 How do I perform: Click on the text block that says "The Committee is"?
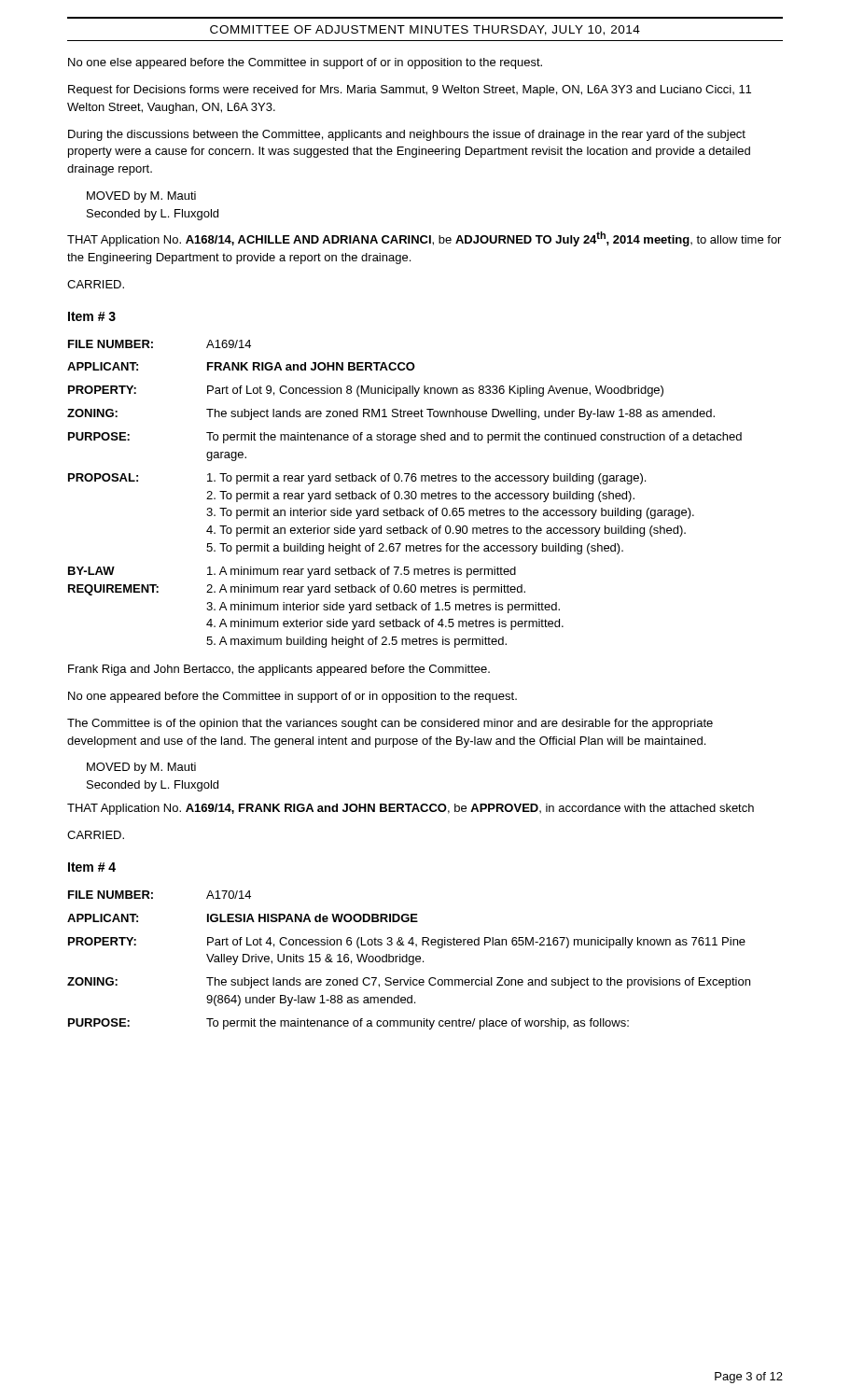[390, 732]
